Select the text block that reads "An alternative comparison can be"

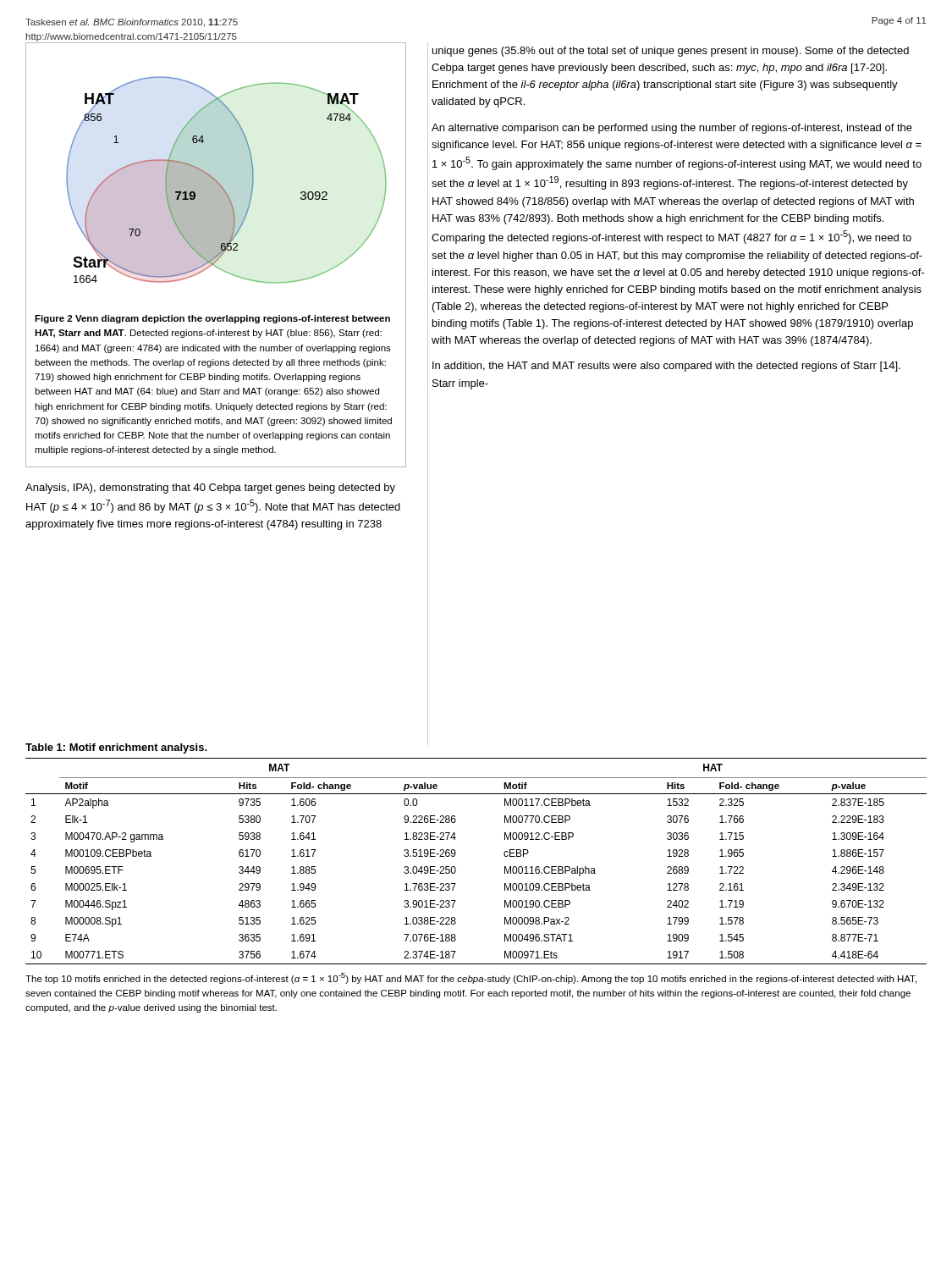tap(678, 234)
